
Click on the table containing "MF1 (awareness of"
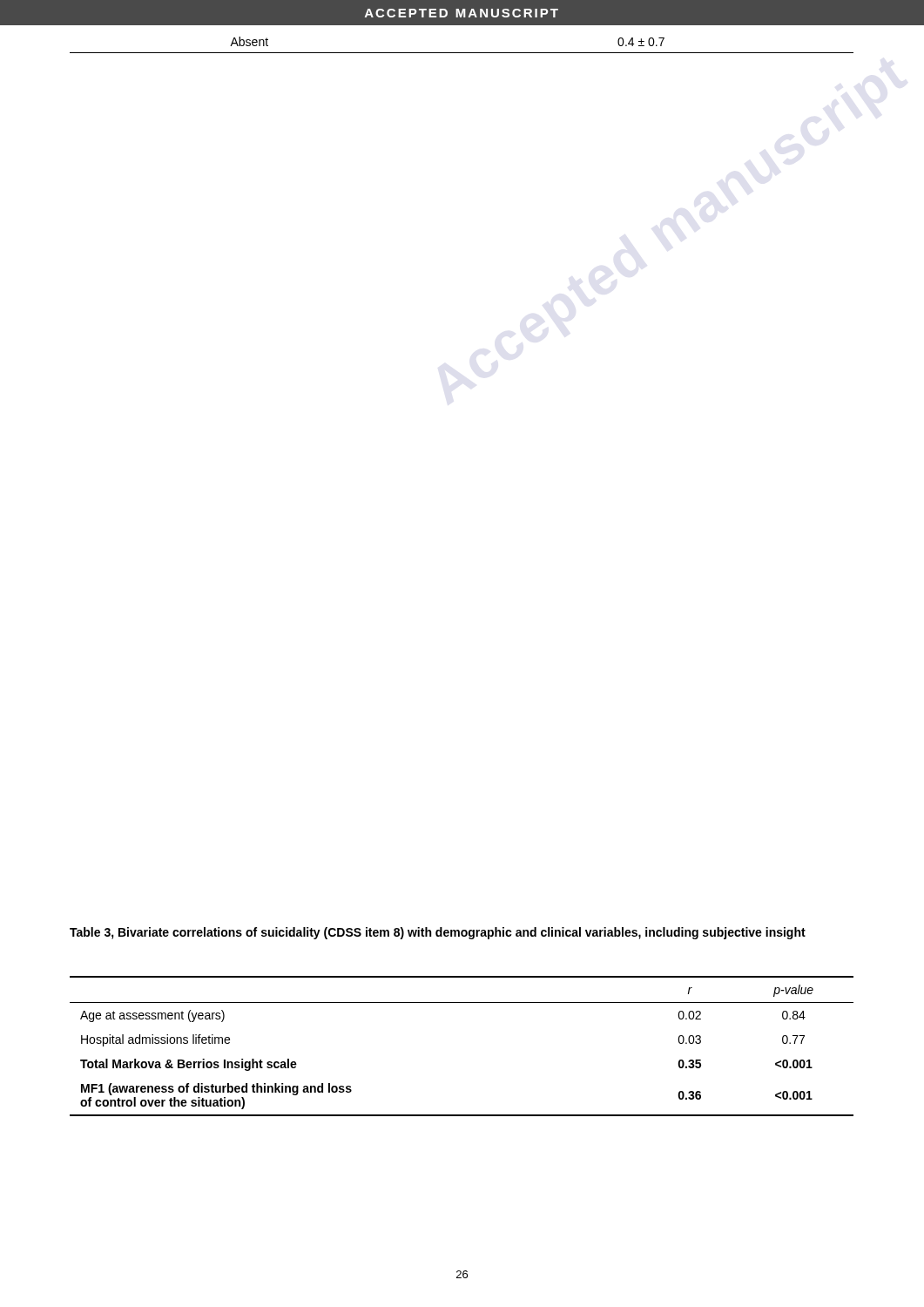pos(462,1046)
